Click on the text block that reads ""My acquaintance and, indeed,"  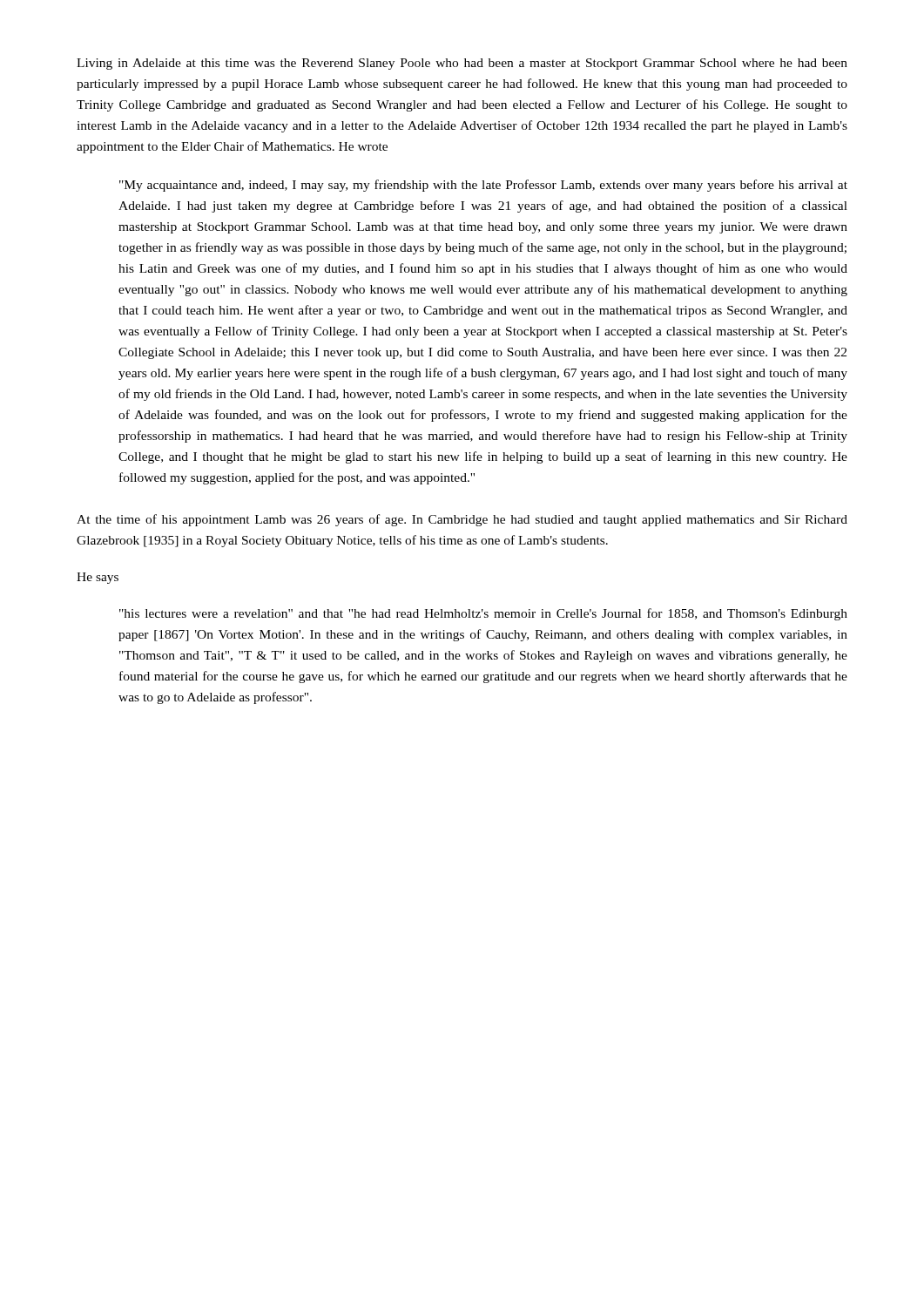coord(483,331)
